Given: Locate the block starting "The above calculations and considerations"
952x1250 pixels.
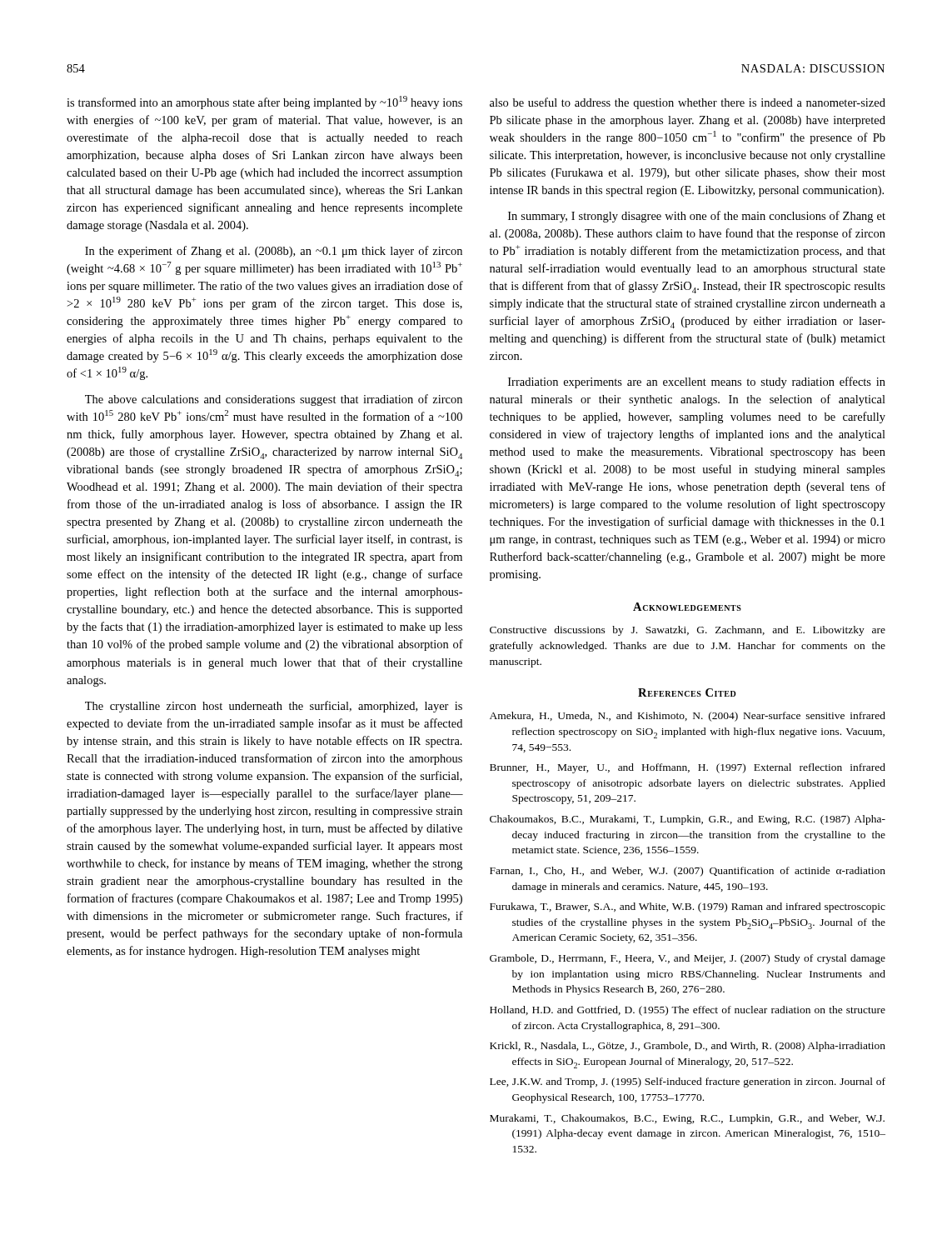Looking at the screenshot, I should 265,540.
